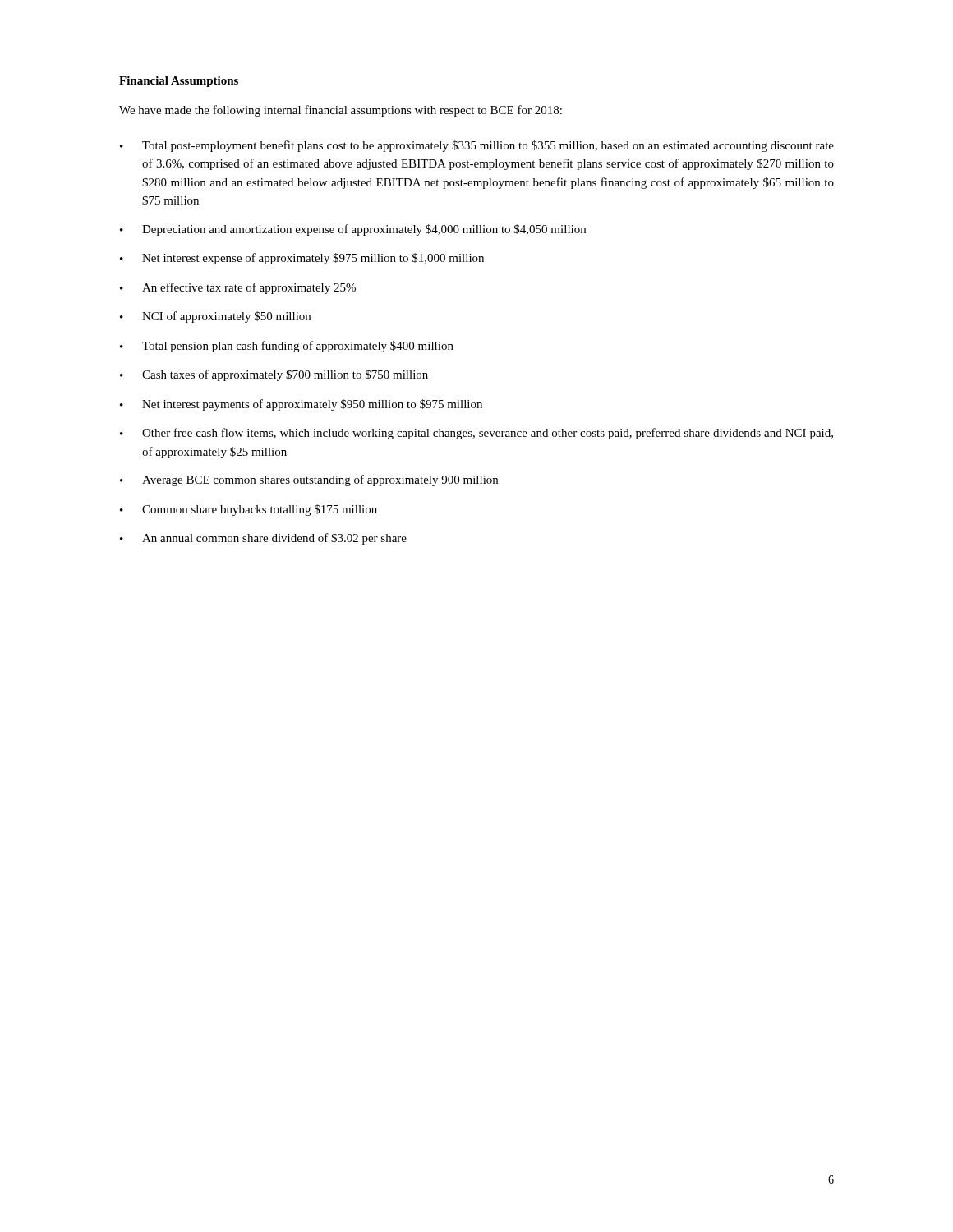
Task: Select the passage starting "• Depreciation and amortization expense of approximately"
Action: click(476, 229)
